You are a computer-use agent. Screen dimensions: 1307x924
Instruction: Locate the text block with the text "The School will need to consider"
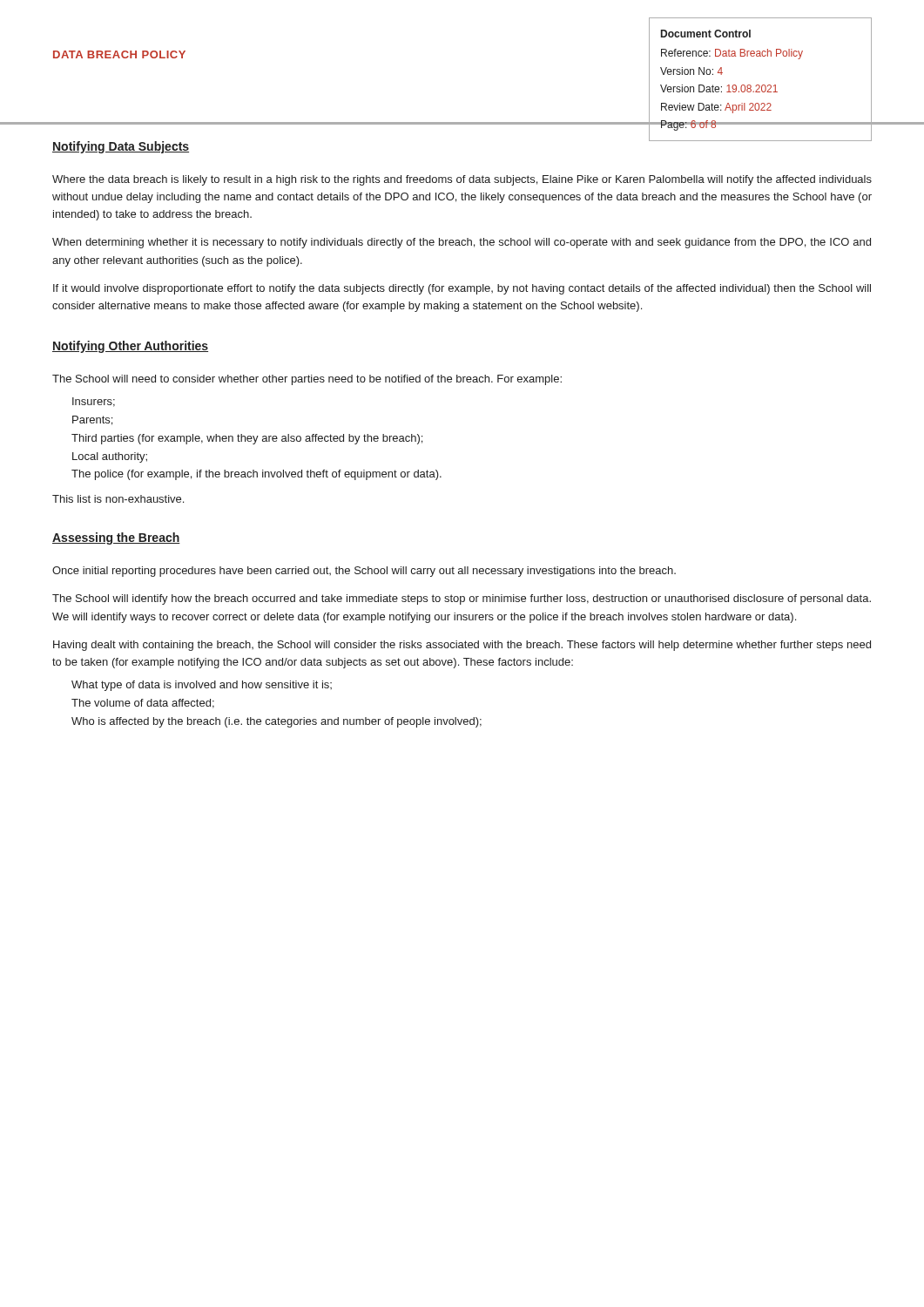coord(307,379)
